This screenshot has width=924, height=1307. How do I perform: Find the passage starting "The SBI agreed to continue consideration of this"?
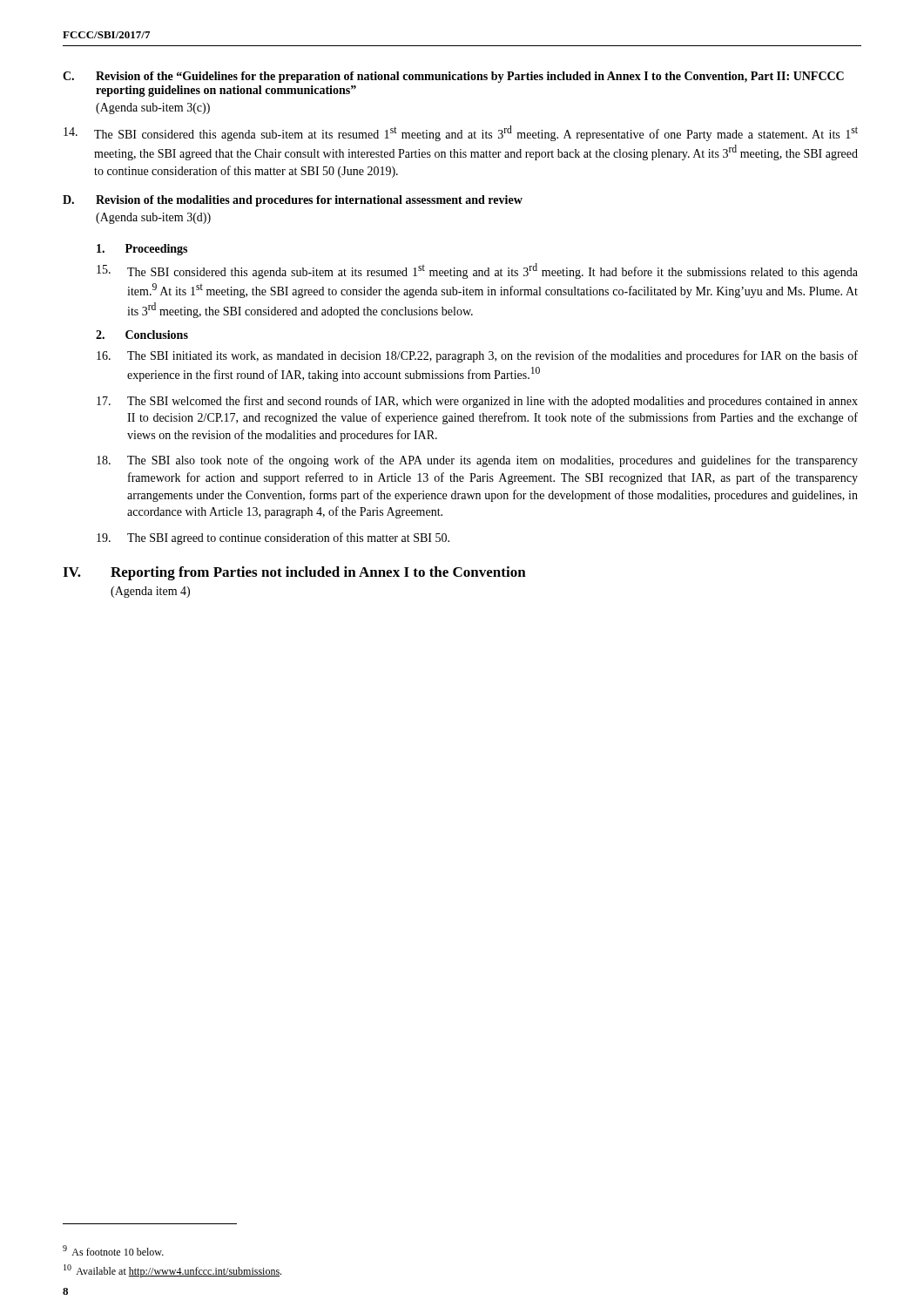click(273, 538)
